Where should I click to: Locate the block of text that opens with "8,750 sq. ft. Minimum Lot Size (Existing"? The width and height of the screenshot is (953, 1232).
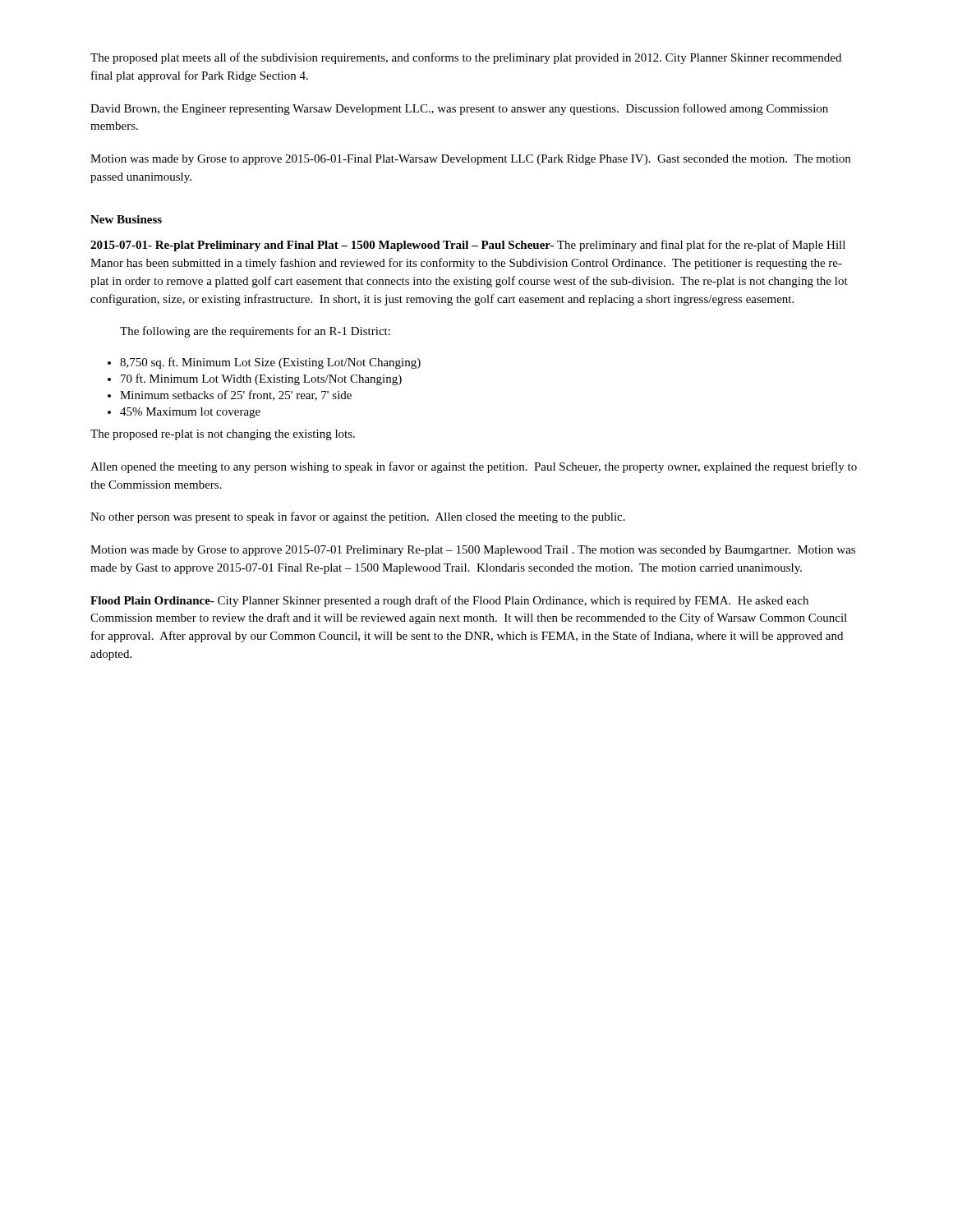[x=270, y=362]
